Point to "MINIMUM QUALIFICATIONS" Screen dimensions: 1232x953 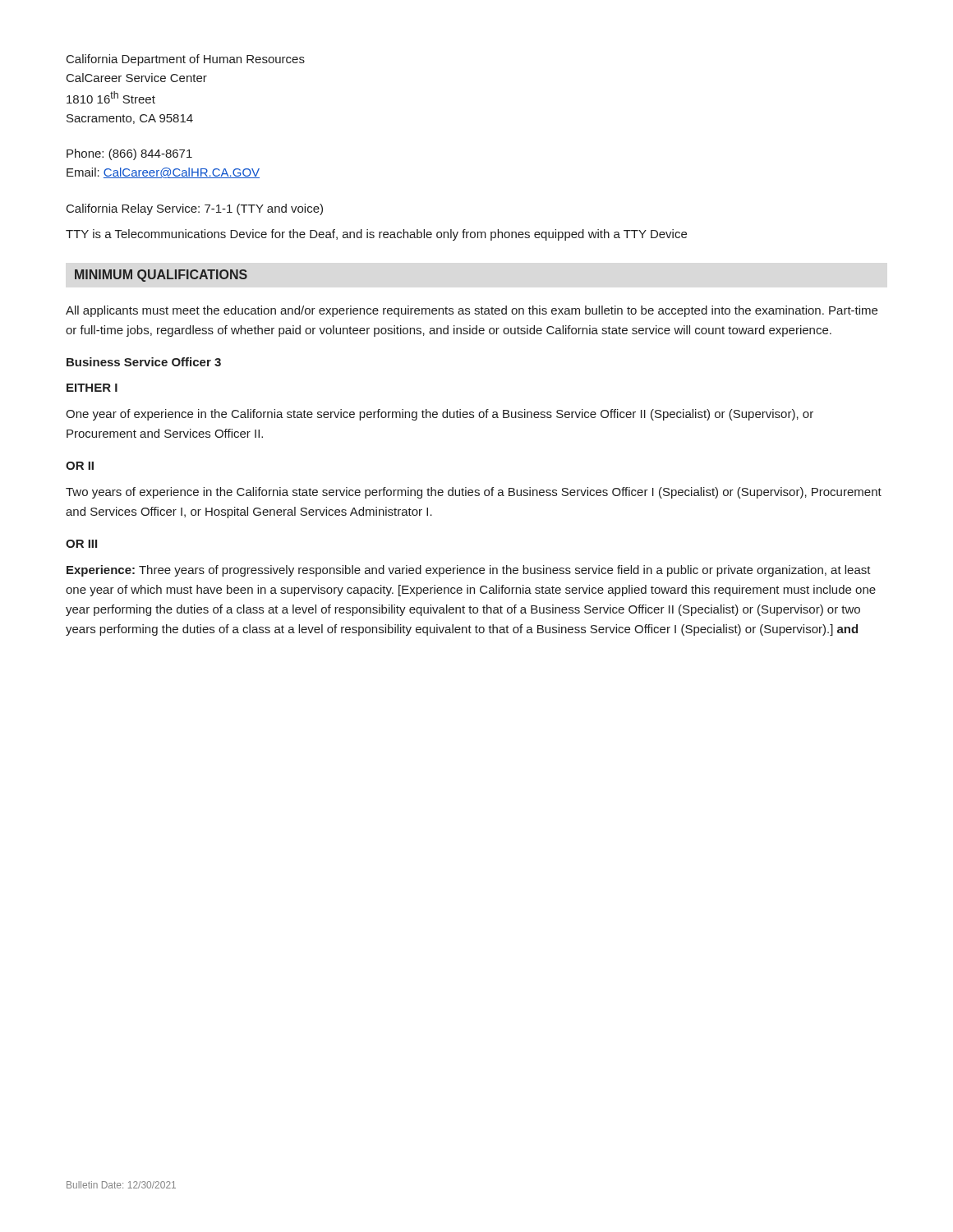[161, 275]
